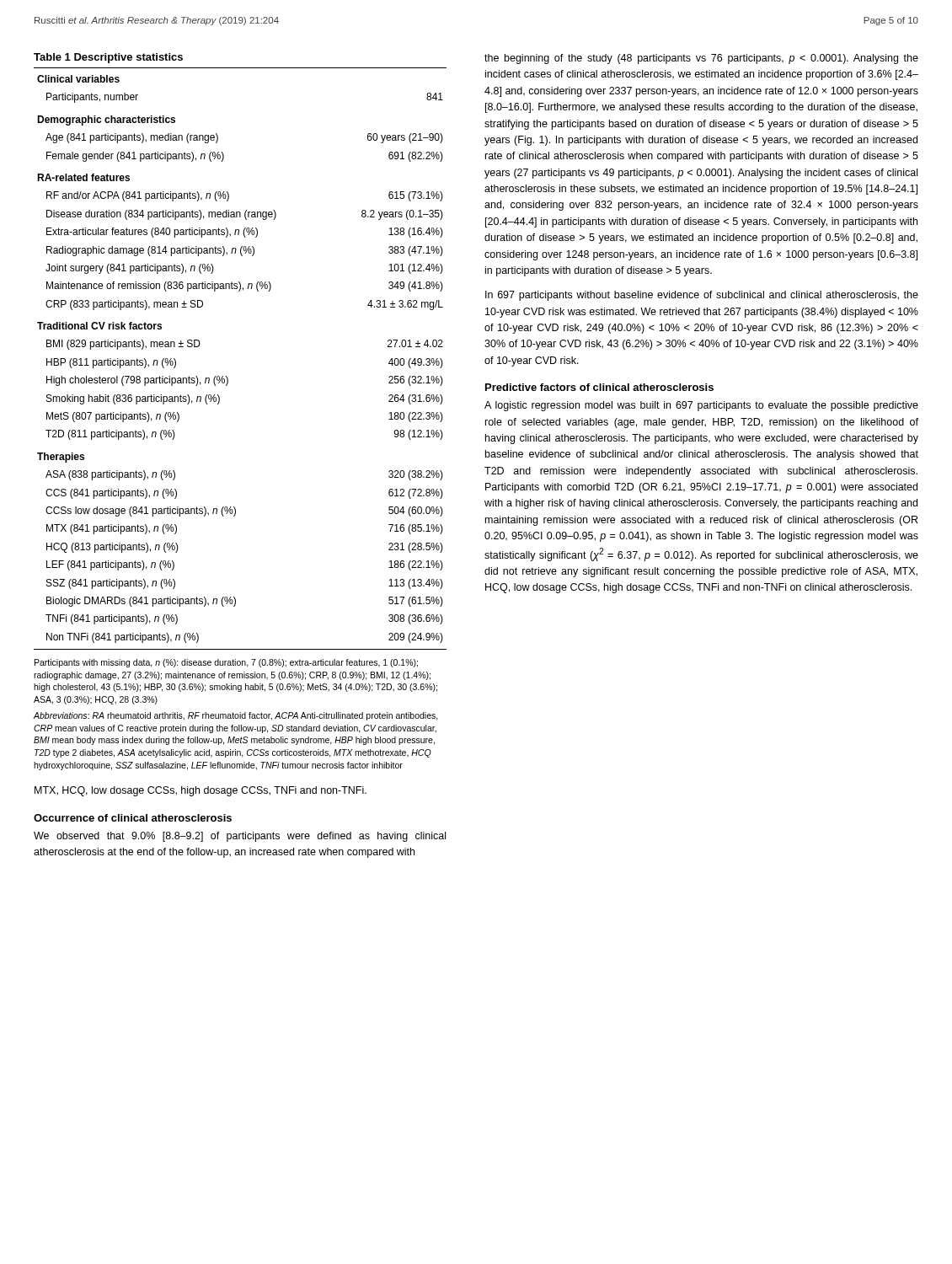Select a caption
This screenshot has height=1264, width=952.
(108, 57)
